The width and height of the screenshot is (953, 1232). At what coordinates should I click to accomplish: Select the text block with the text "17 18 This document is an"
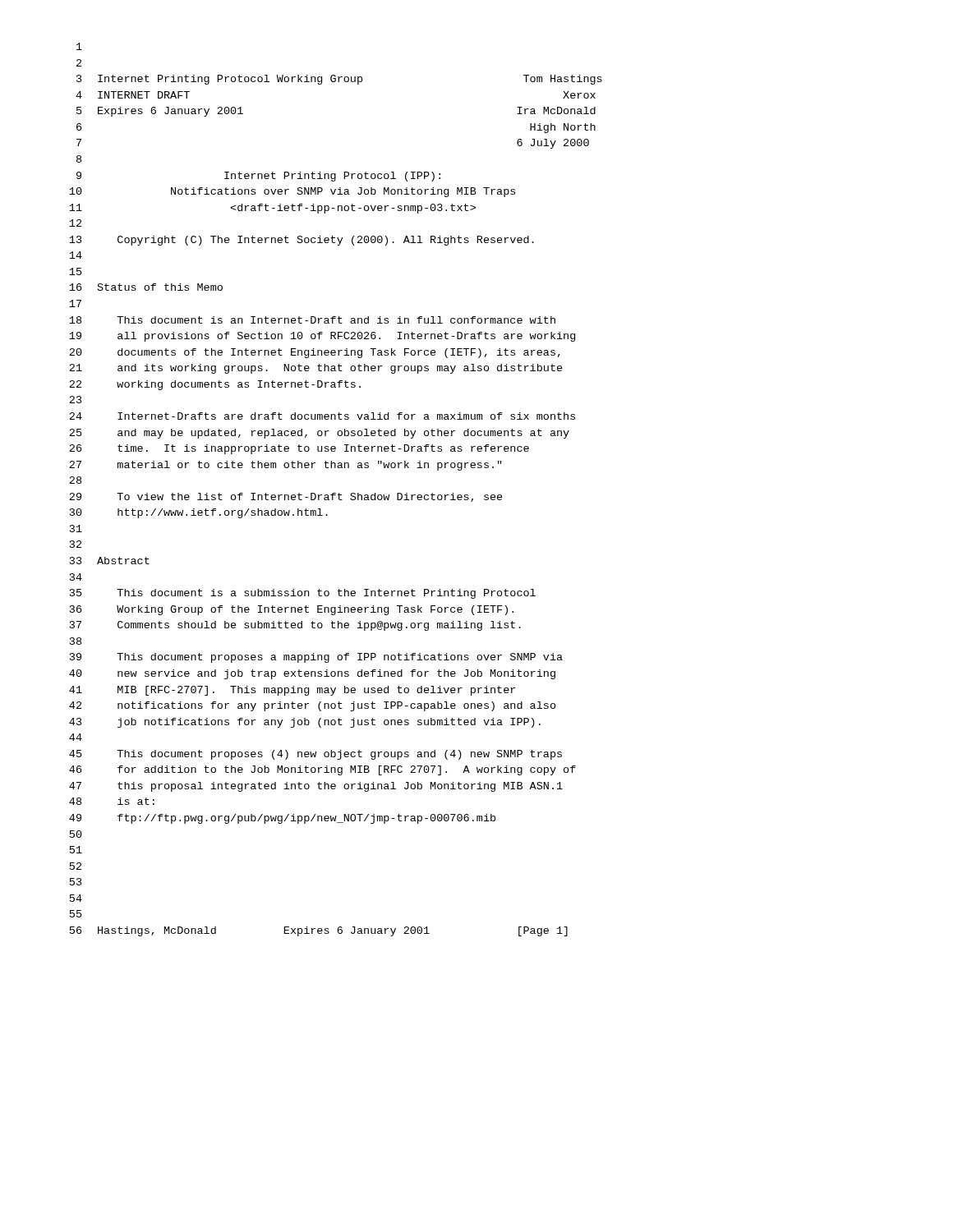(476, 425)
